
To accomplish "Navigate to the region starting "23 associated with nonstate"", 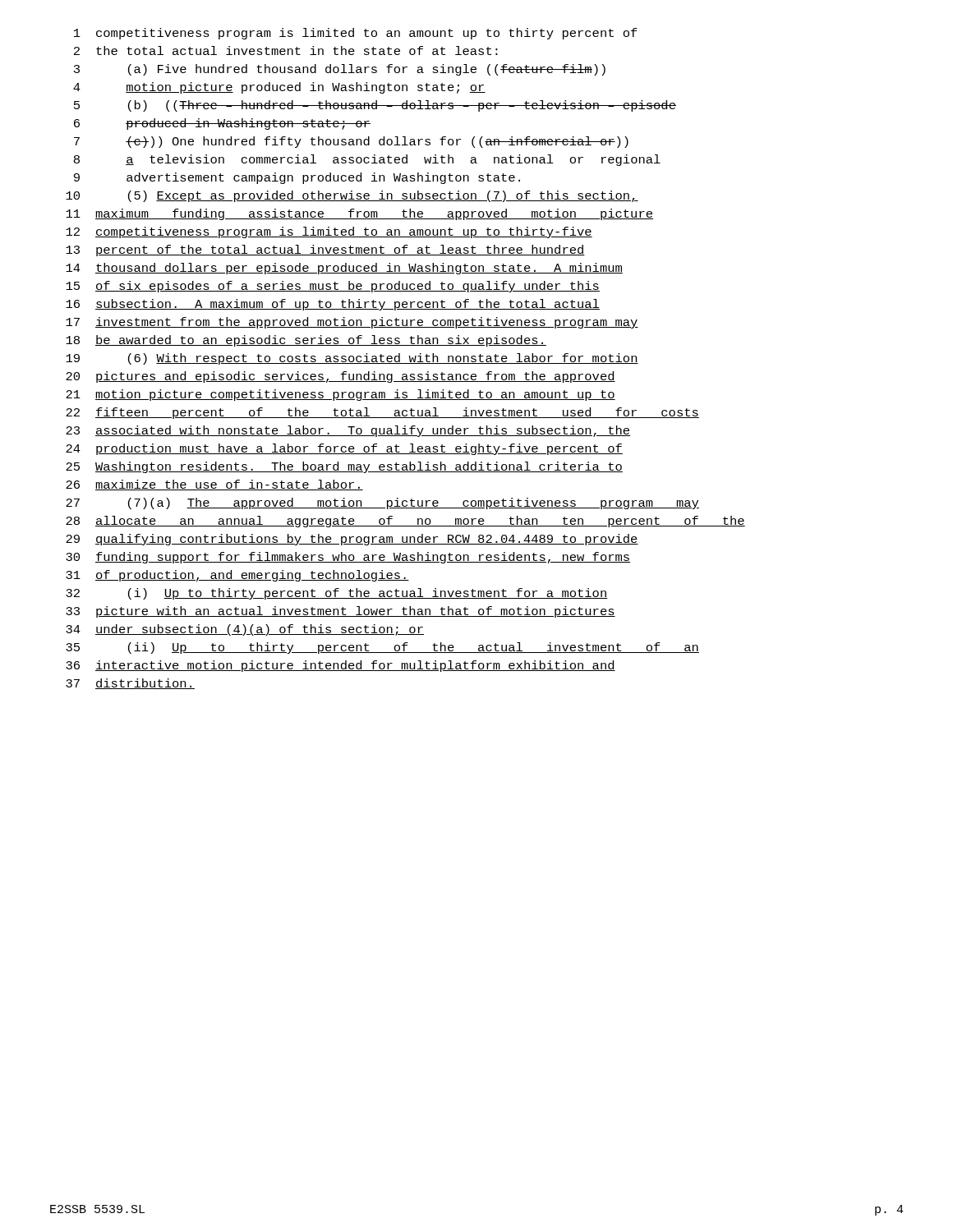I will point(476,431).
